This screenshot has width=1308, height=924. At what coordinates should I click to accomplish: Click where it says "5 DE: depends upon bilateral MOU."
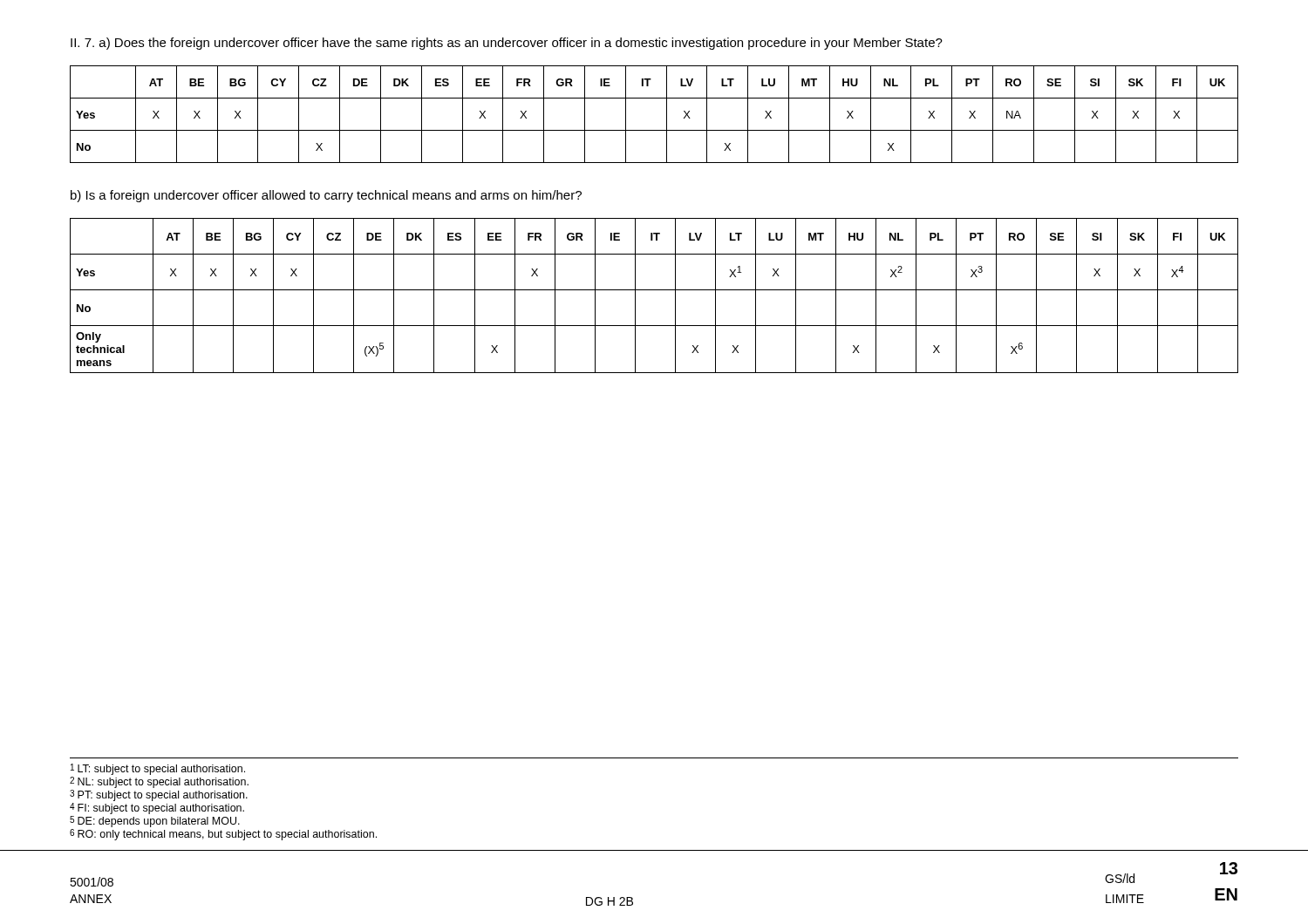(x=155, y=821)
